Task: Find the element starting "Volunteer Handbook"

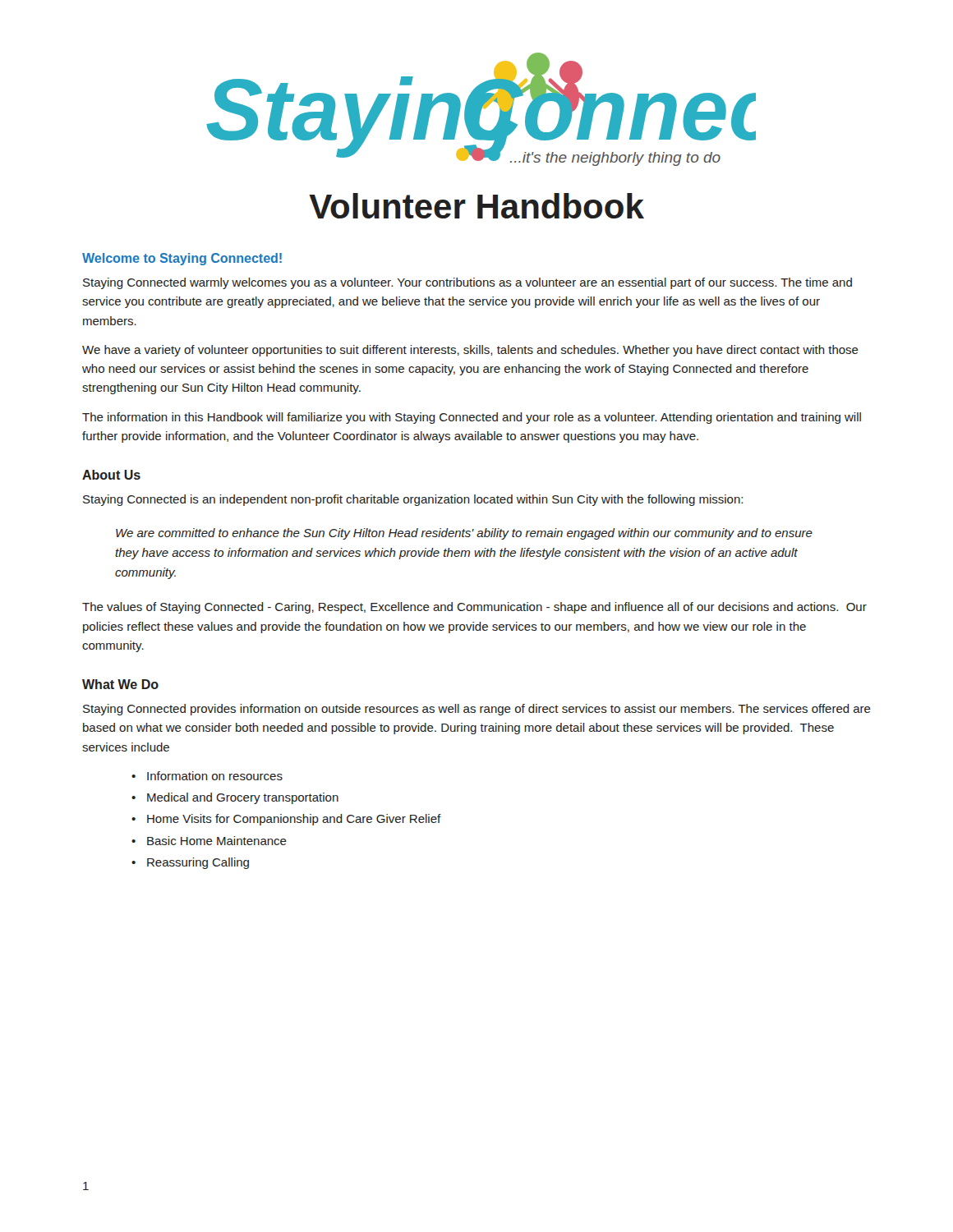Action: tap(476, 207)
